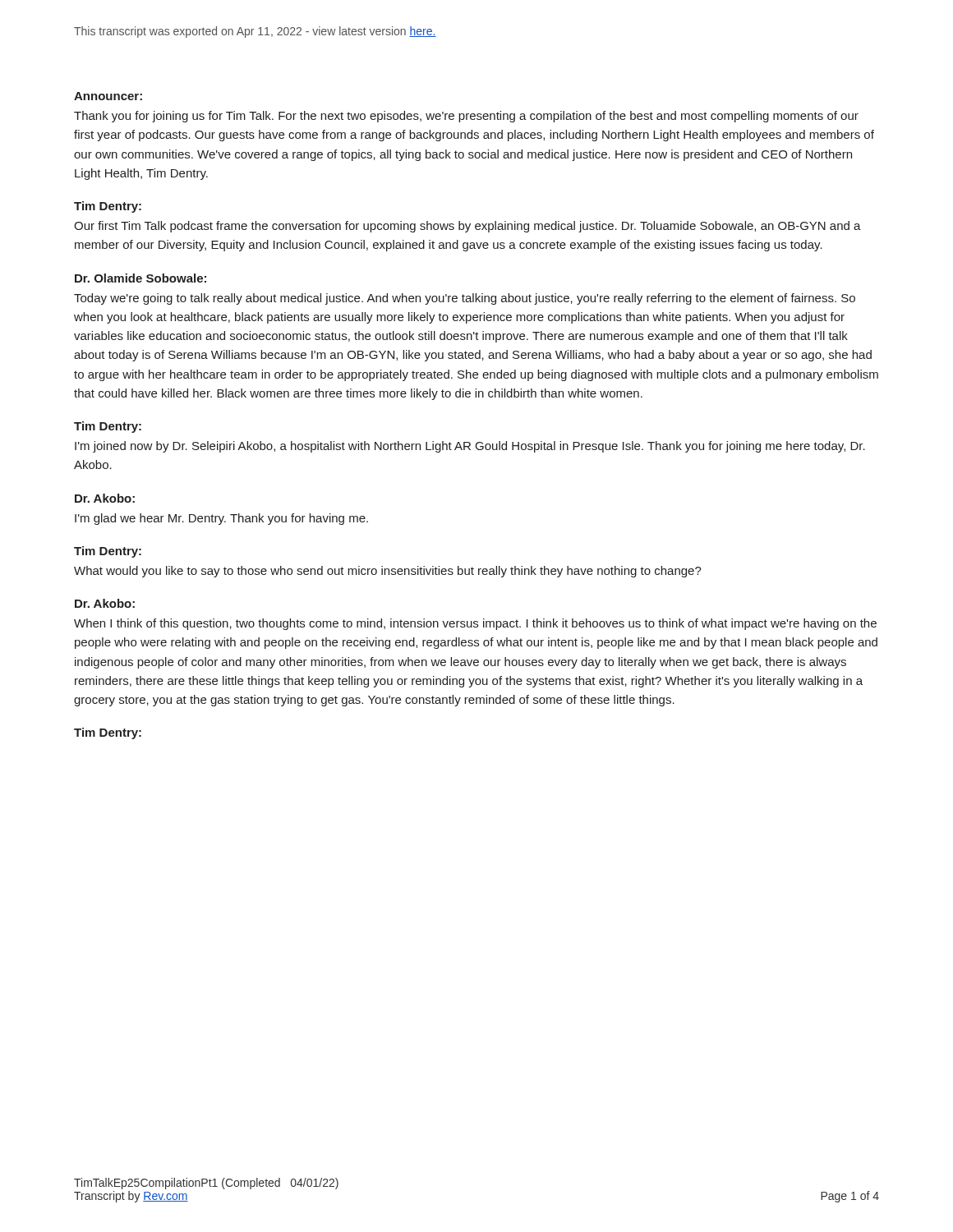Point to the block starting "Dr. Olamide Sobowale: Today we're"

[x=476, y=337]
